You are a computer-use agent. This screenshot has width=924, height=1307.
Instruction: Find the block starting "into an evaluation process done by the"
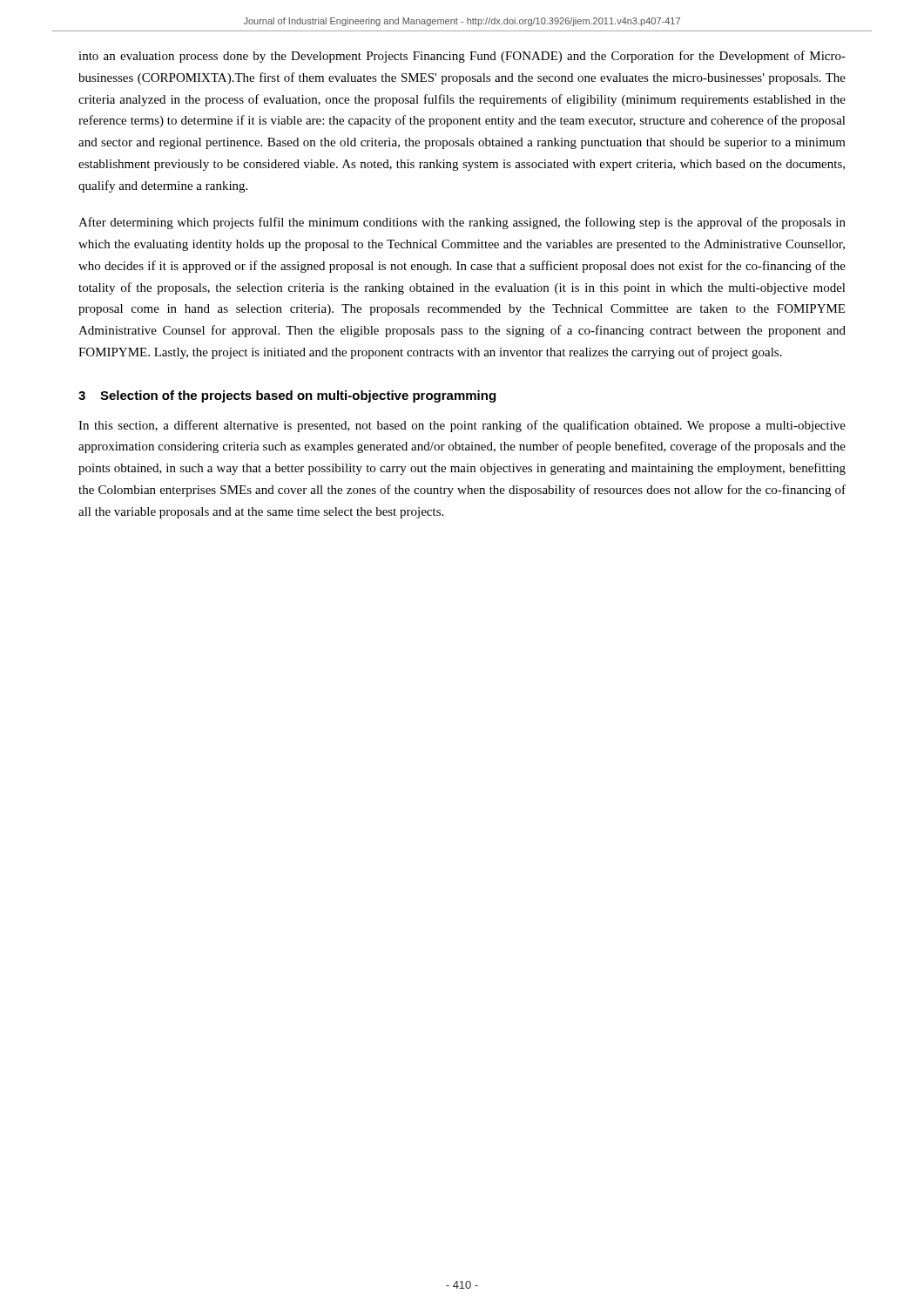(462, 120)
